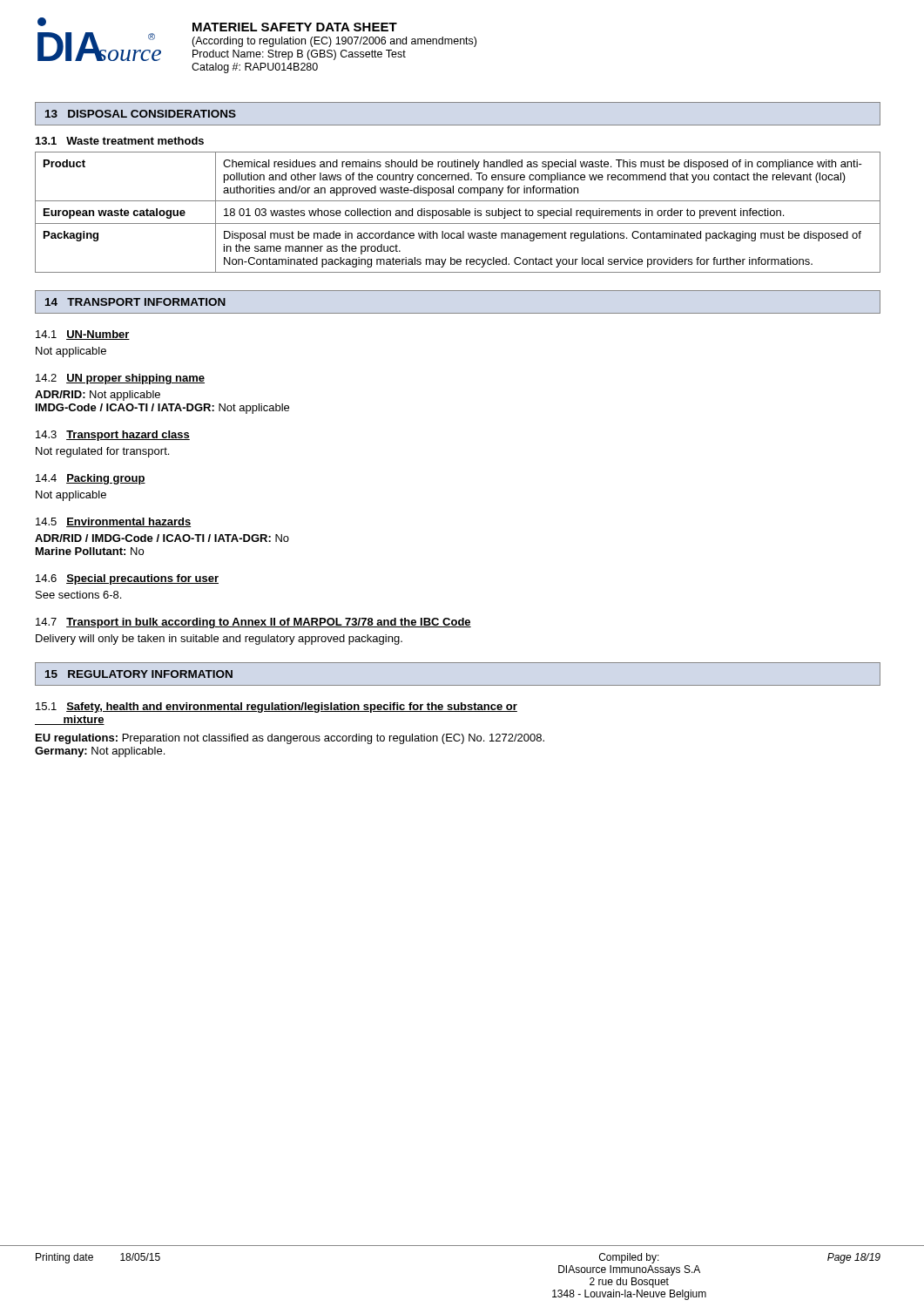924x1307 pixels.
Task: Where does it say "14.1 UN-Number"?
Action: (x=82, y=334)
